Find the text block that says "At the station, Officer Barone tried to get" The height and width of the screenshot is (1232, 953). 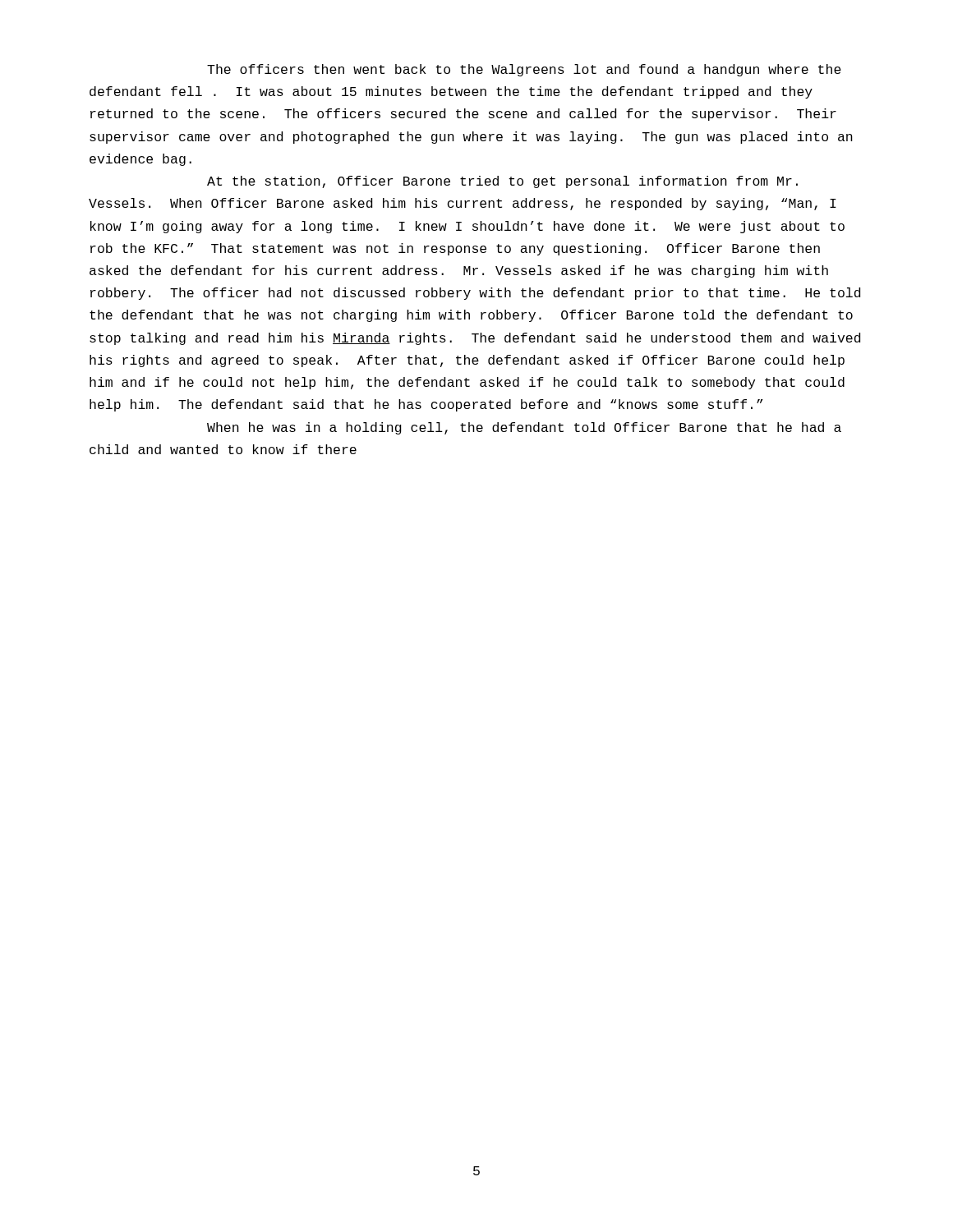pos(475,294)
